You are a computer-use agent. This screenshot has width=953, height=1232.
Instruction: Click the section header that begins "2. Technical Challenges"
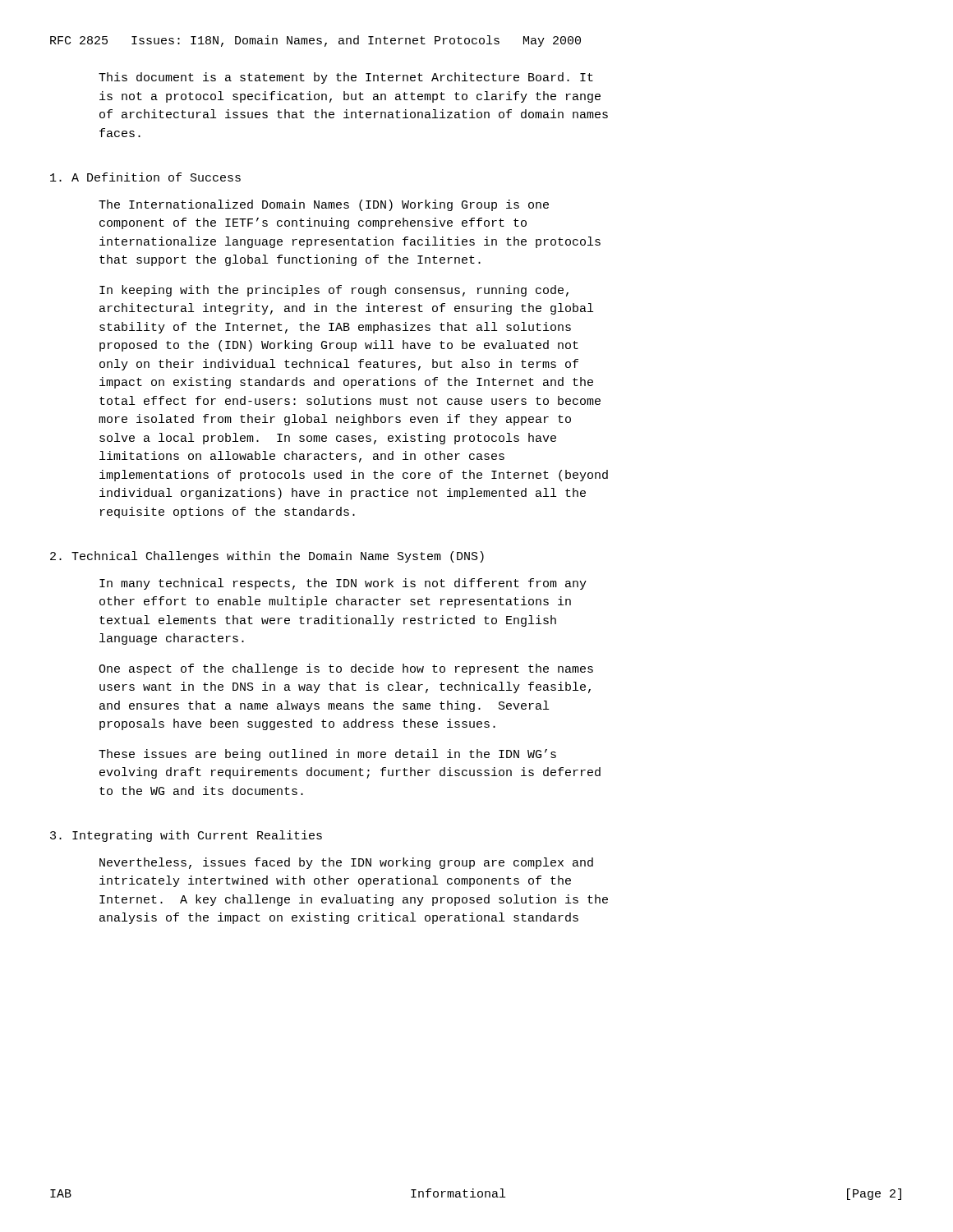coord(267,557)
